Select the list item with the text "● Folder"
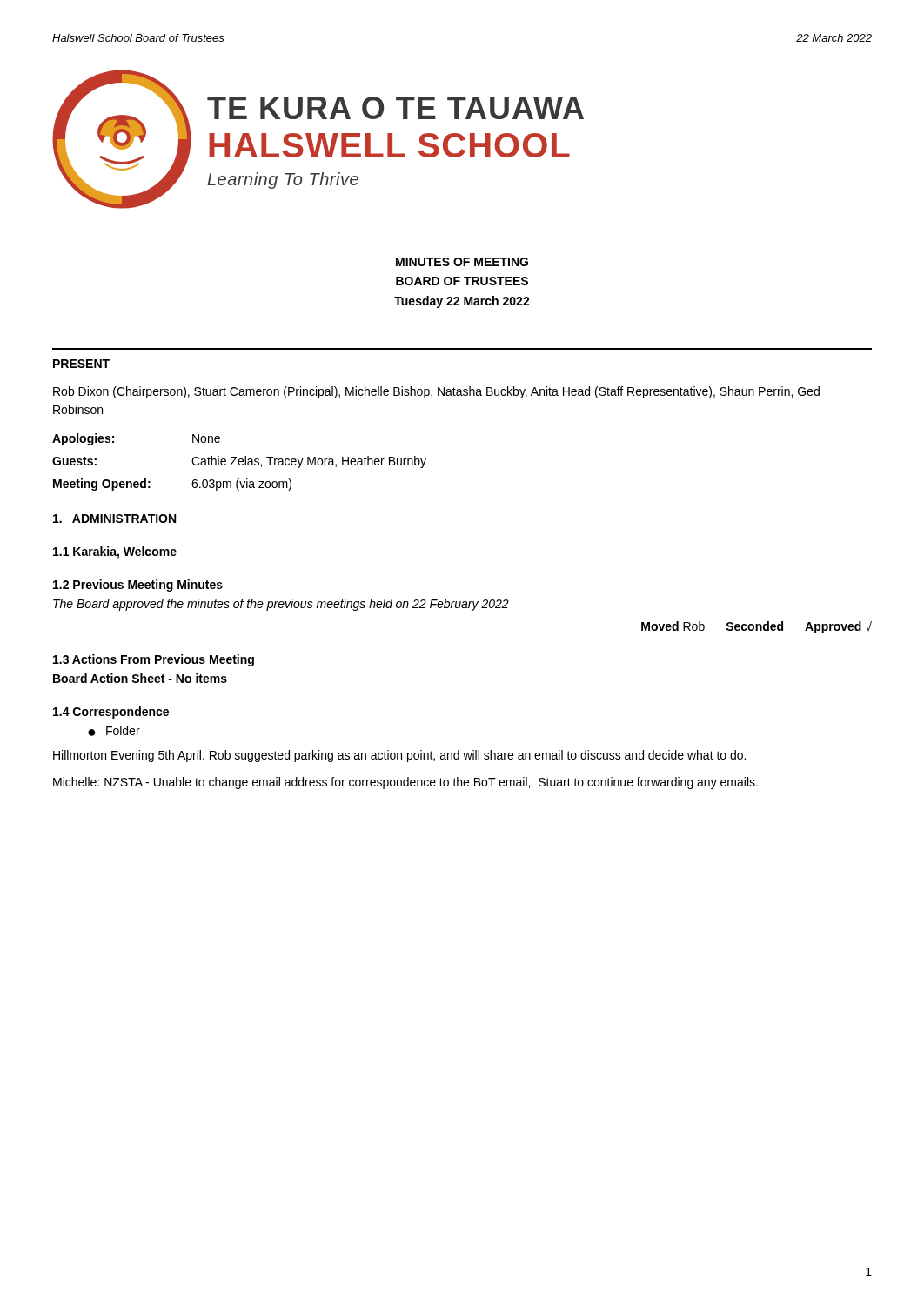Screen dimensions: 1305x924 tap(113, 732)
